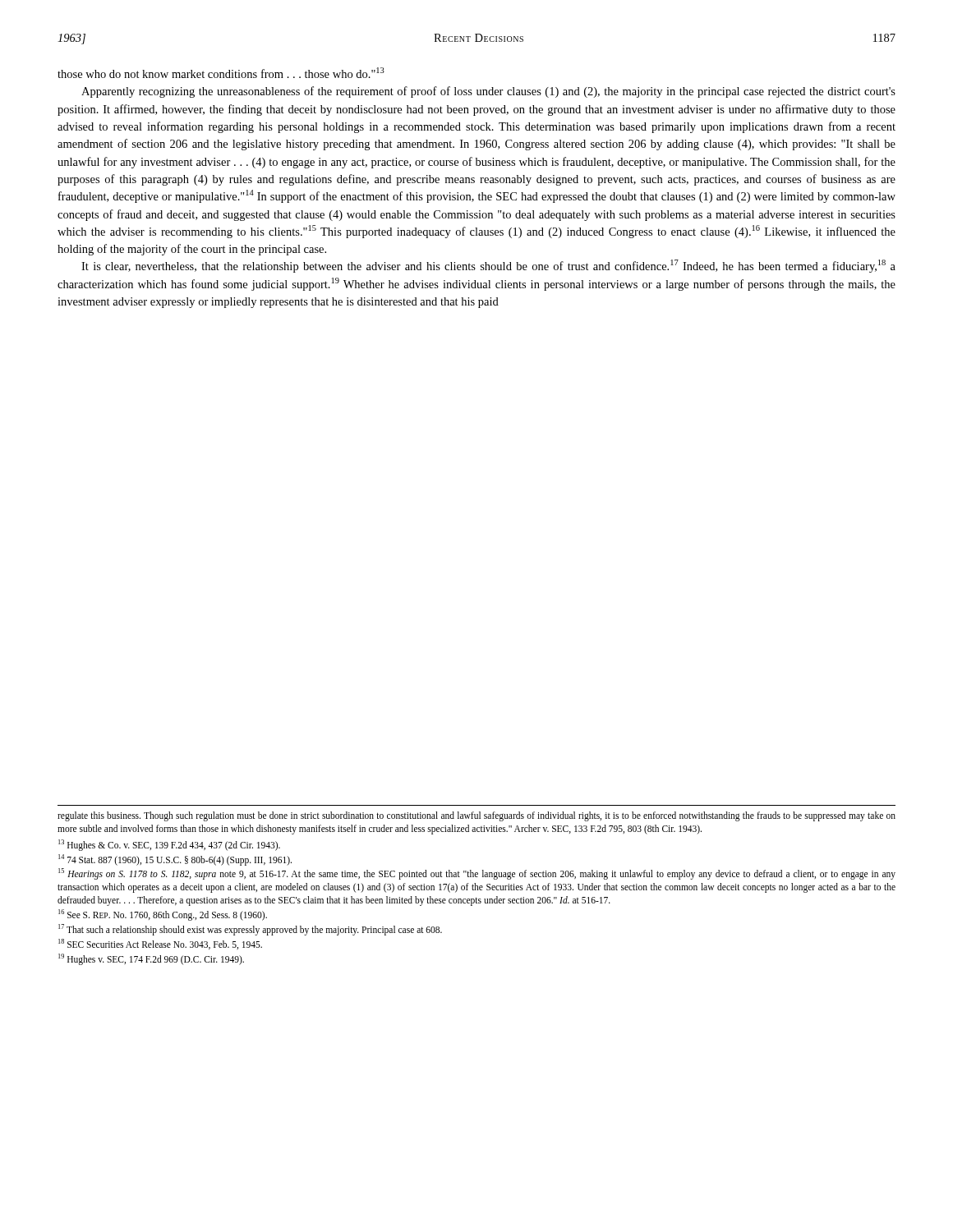The height and width of the screenshot is (1232, 953).
Task: Select the text block starting "regulate this business."
Action: coord(476,823)
